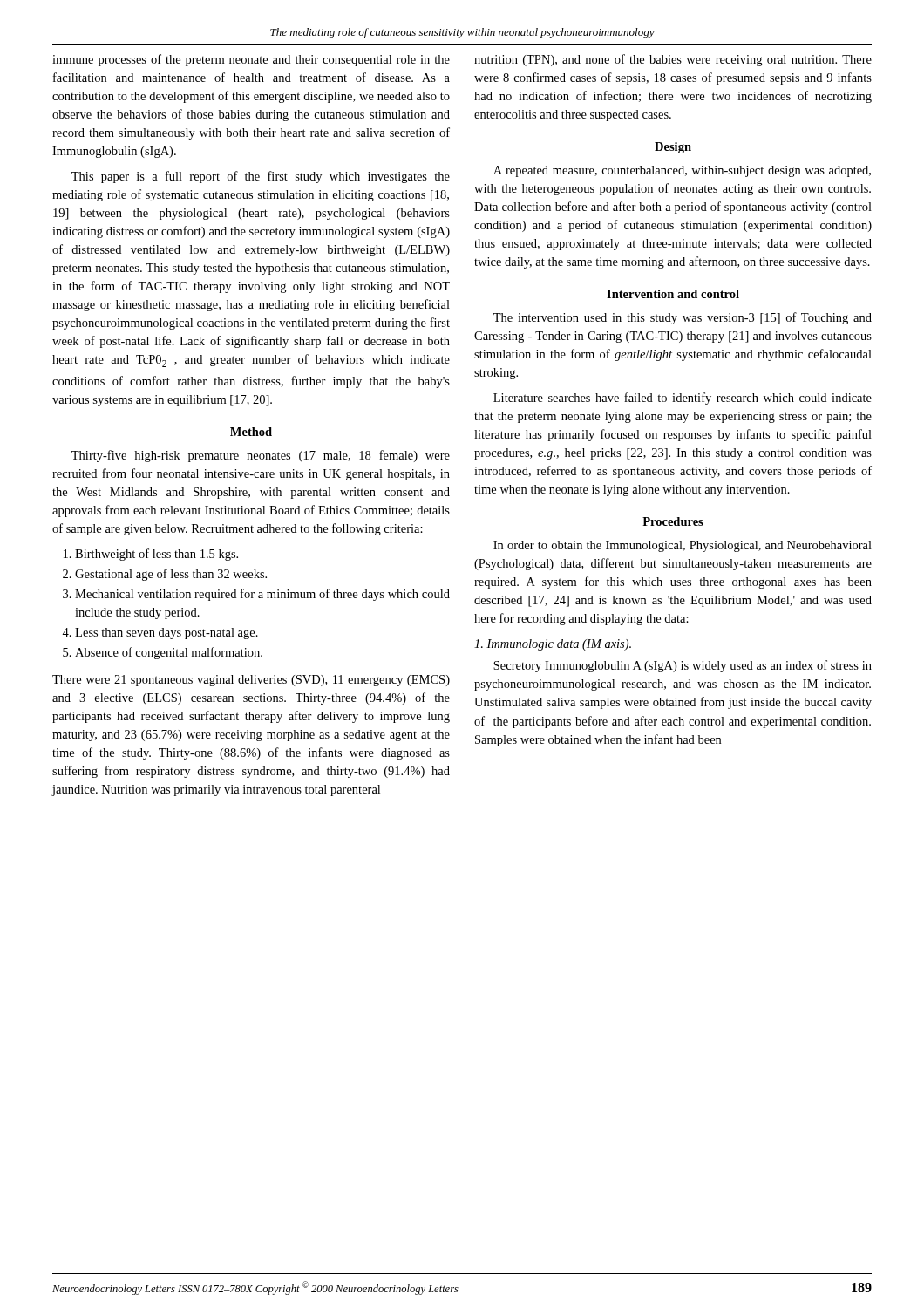This screenshot has width=924, height=1308.
Task: Select the text block containing "The intervention used in"
Action: tap(673, 345)
